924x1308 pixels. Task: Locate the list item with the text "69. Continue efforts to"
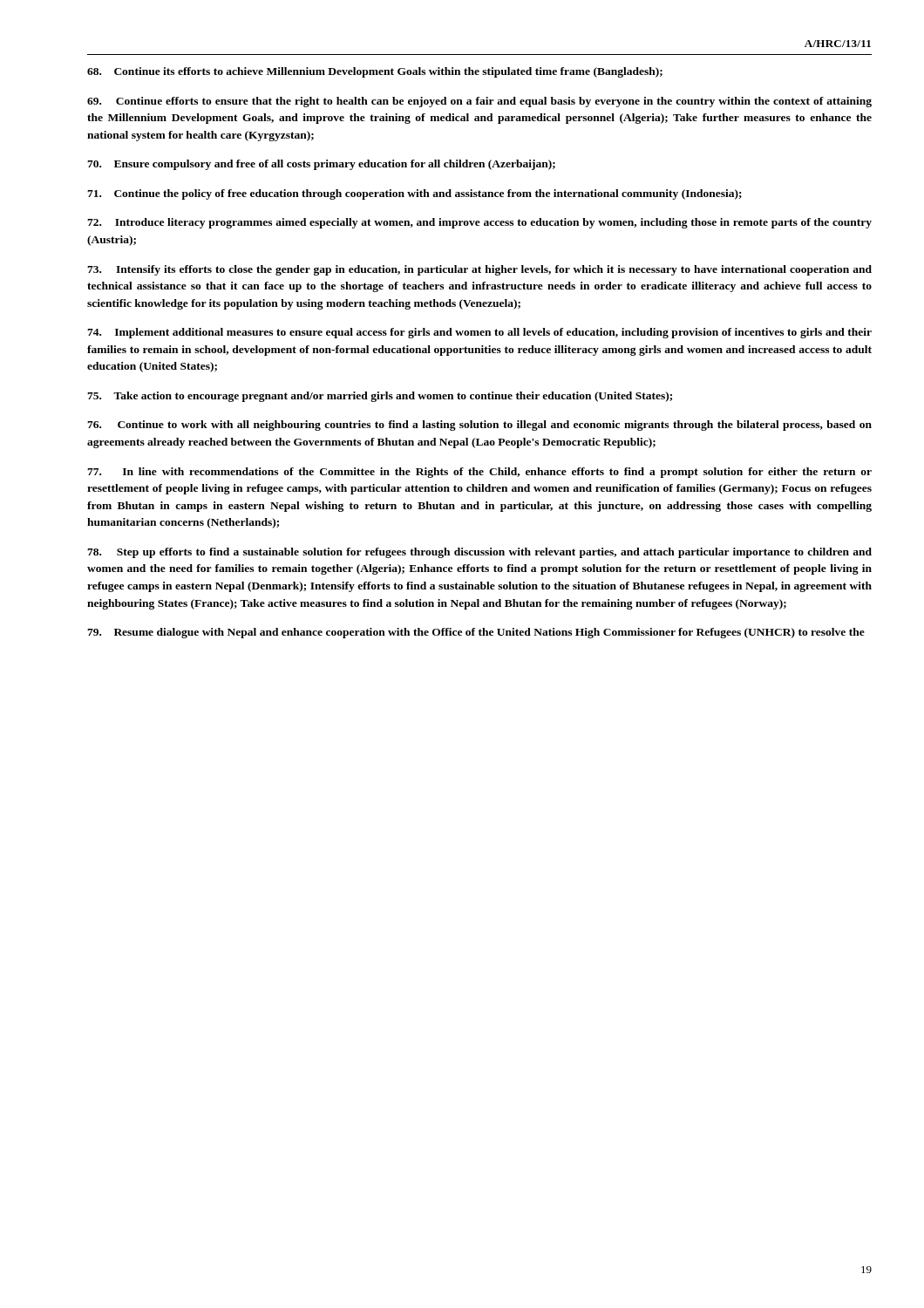[x=479, y=118]
